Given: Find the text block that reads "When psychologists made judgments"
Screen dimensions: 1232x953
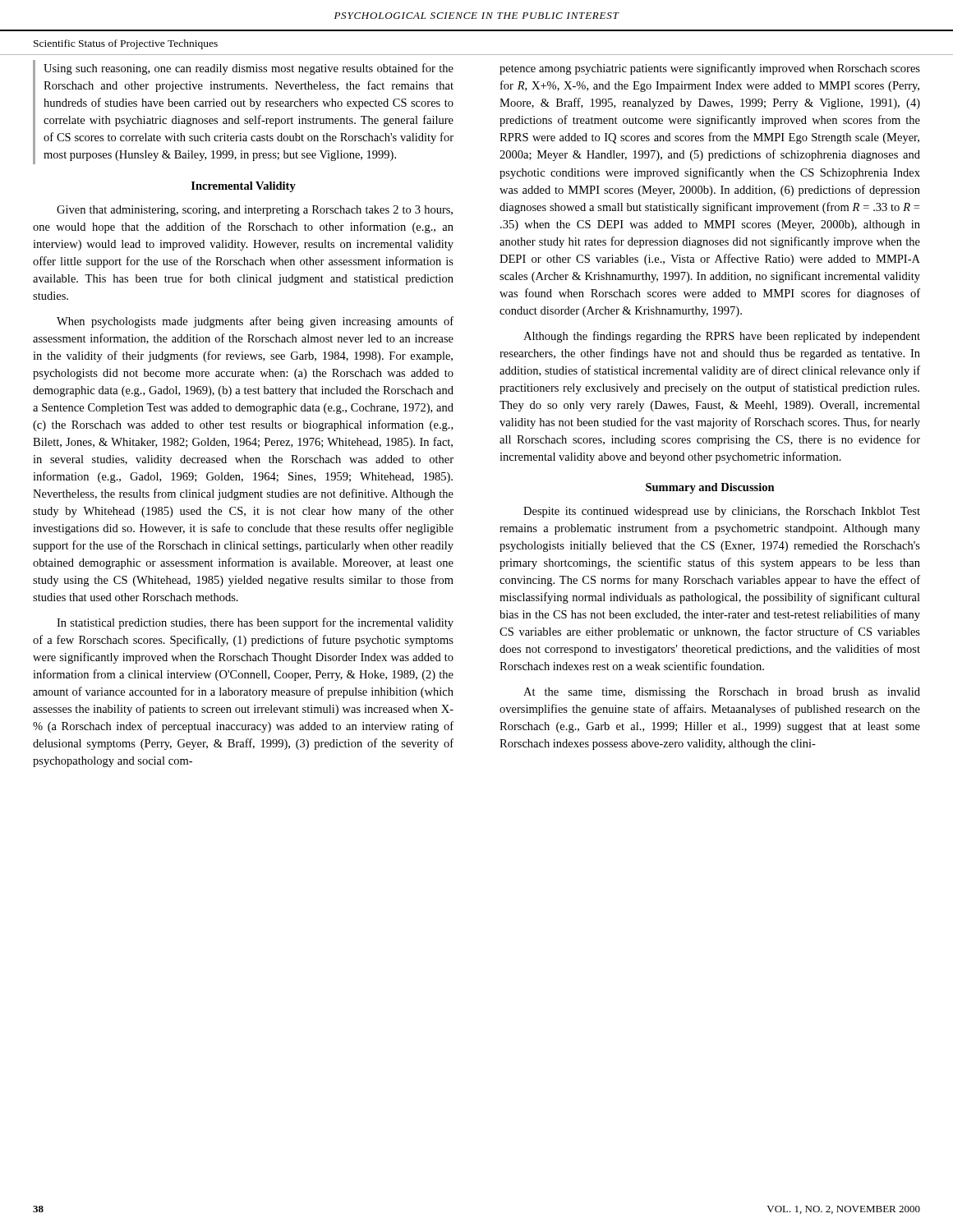Looking at the screenshot, I should pos(243,459).
